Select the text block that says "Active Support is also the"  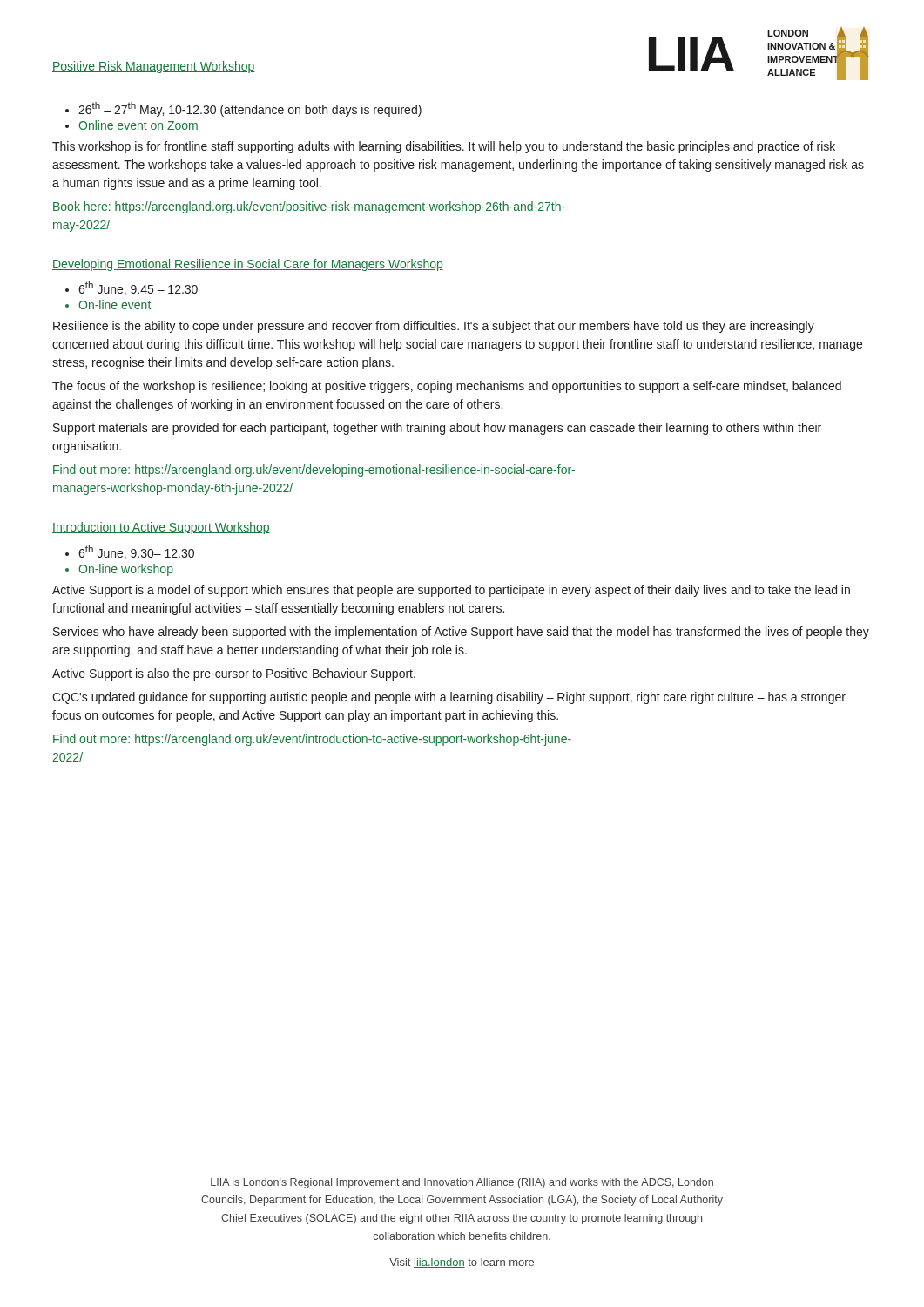(234, 673)
